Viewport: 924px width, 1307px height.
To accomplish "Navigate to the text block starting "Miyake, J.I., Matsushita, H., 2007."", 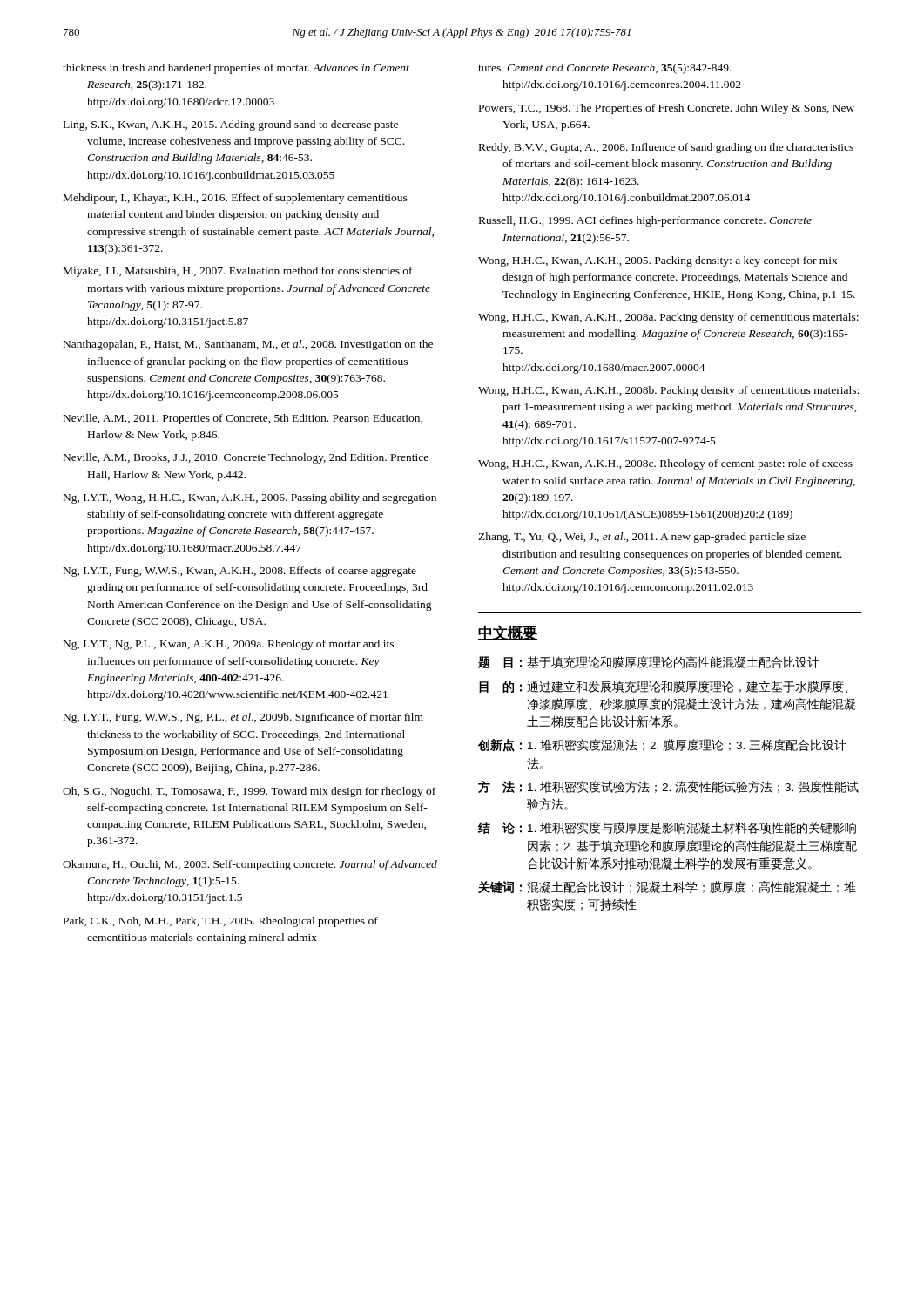I will [x=247, y=296].
